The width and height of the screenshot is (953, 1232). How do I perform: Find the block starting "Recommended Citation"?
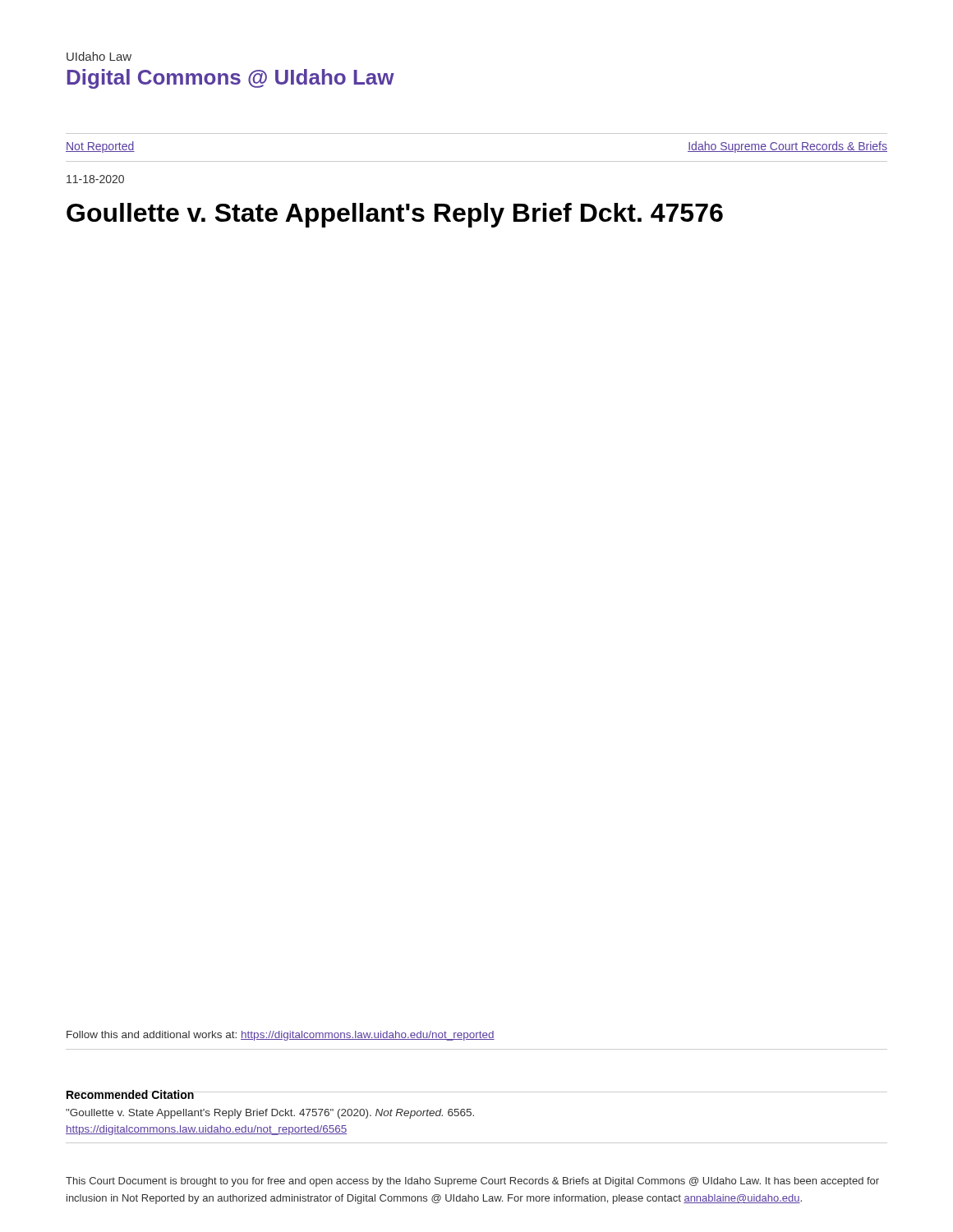130,1094
